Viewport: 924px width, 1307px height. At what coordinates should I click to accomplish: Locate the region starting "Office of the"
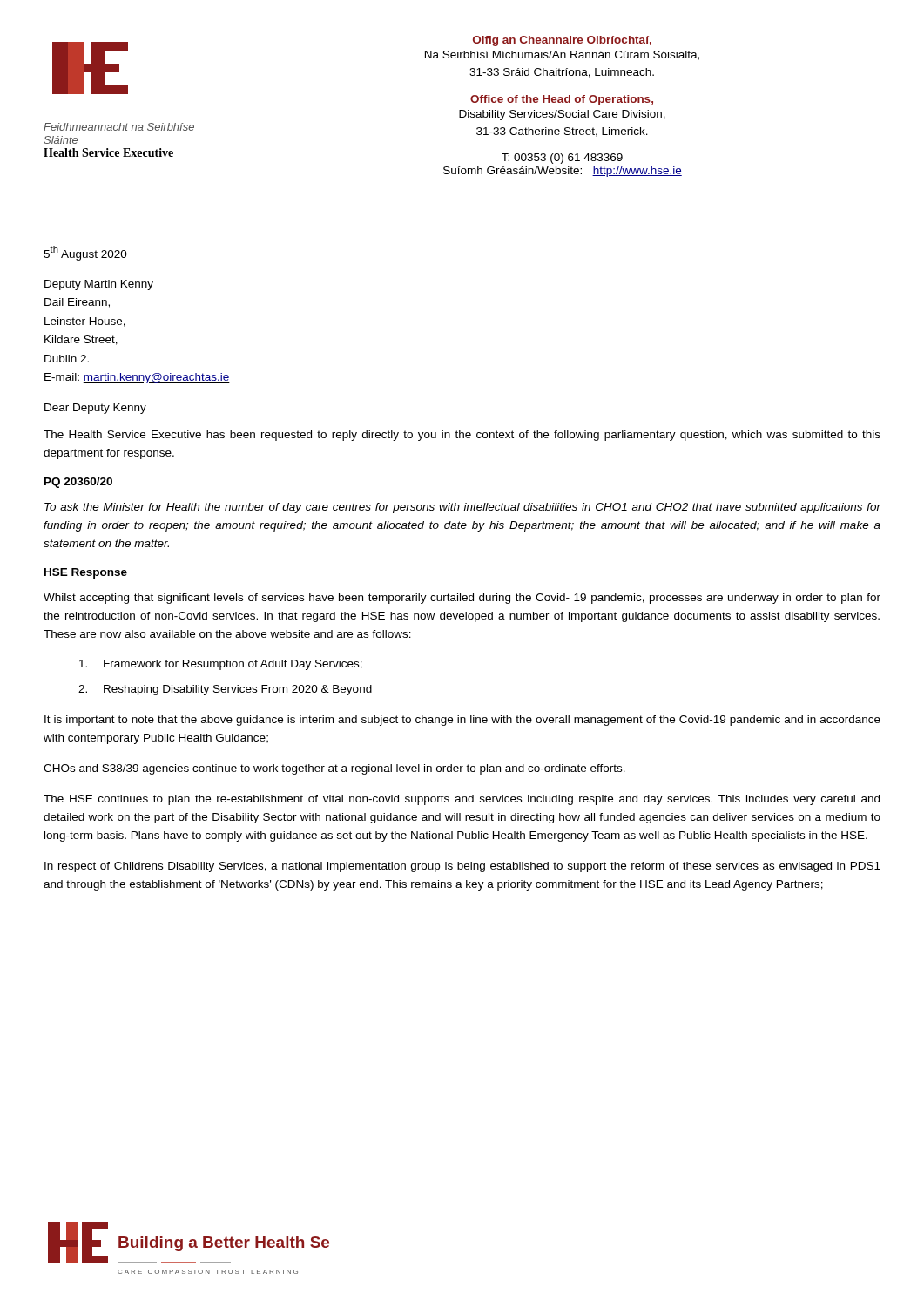562,116
